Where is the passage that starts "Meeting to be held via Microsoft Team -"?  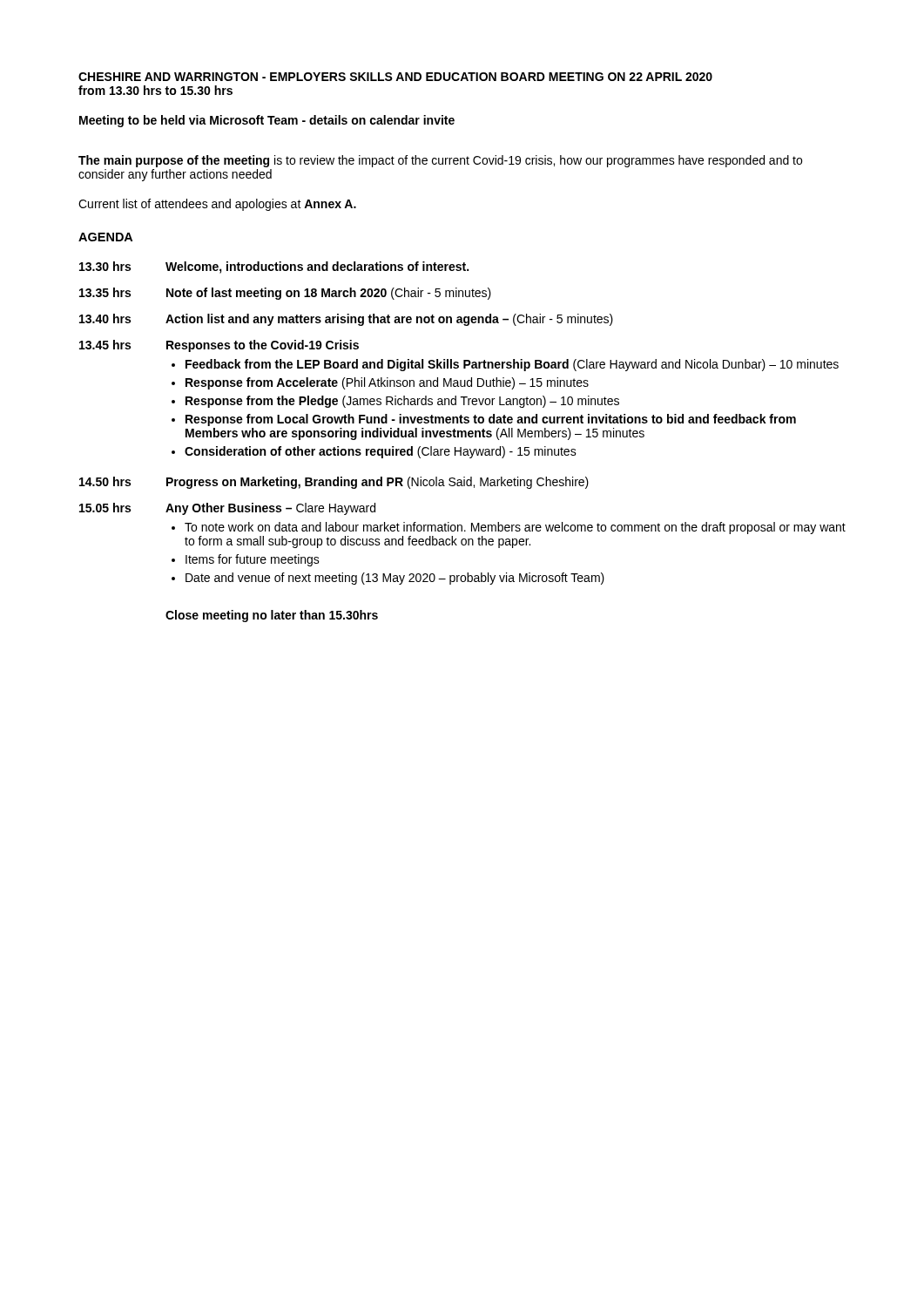267,120
